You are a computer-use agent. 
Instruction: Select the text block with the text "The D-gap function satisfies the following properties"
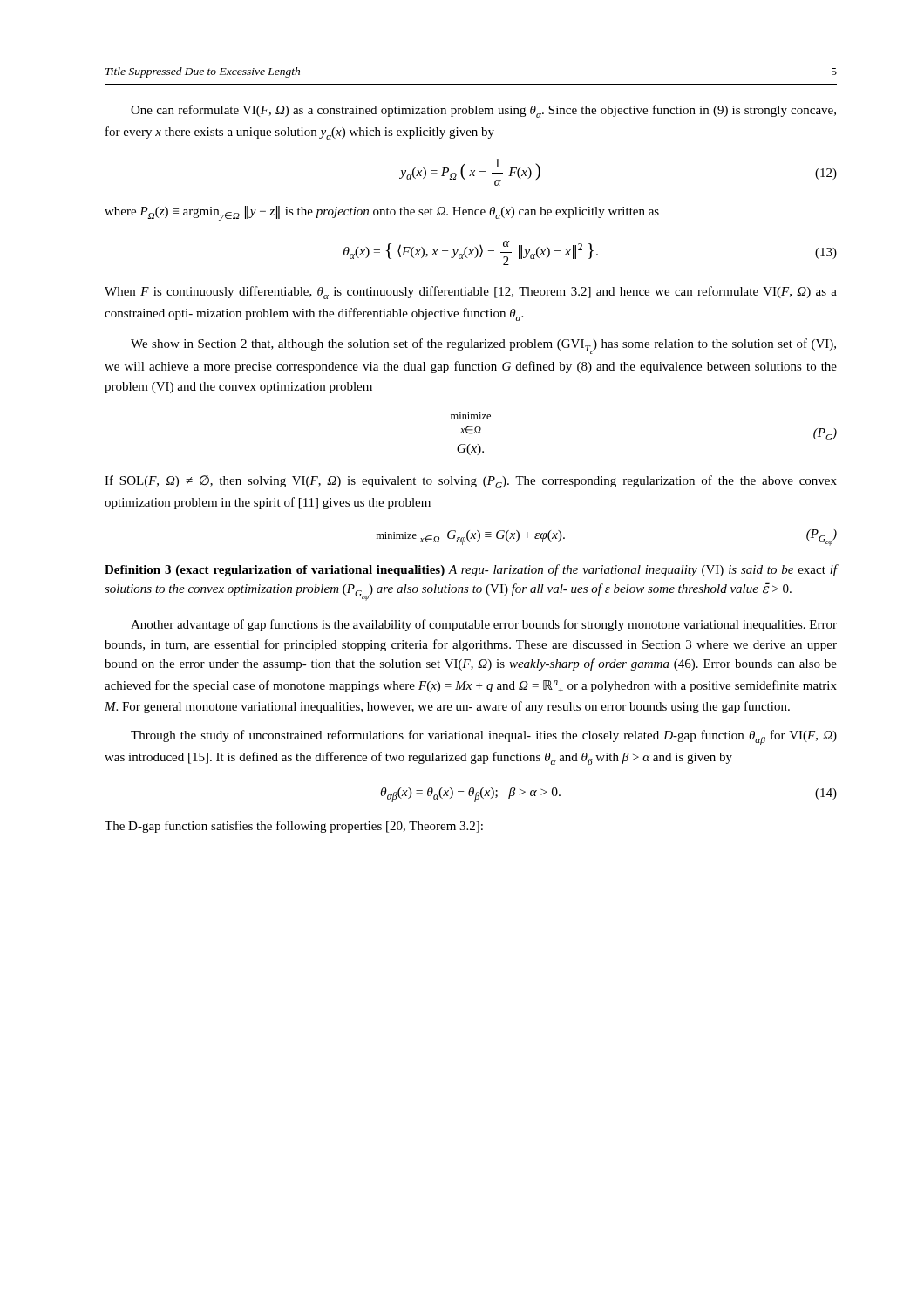click(x=471, y=826)
